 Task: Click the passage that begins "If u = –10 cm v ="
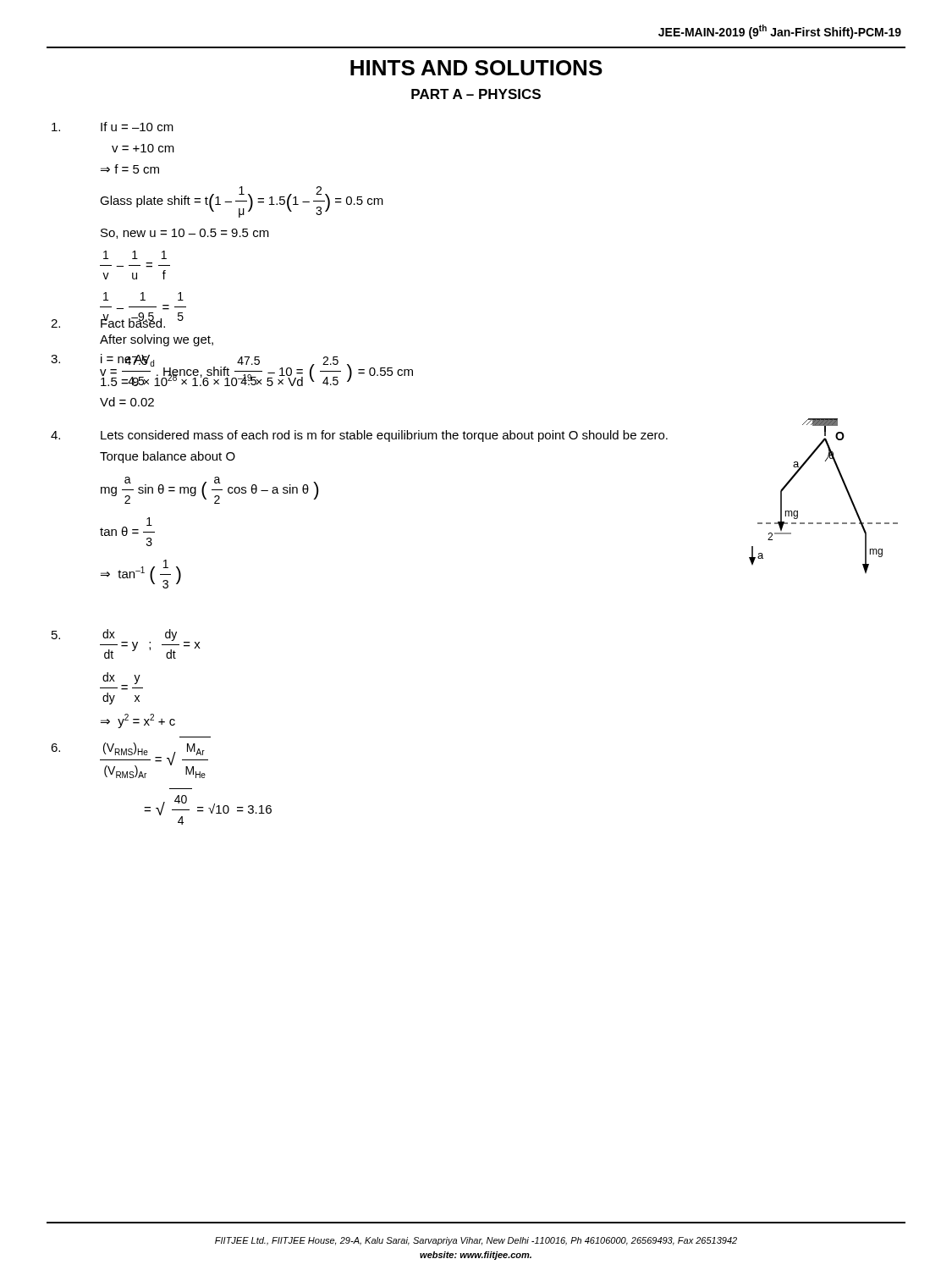[113, 127]
